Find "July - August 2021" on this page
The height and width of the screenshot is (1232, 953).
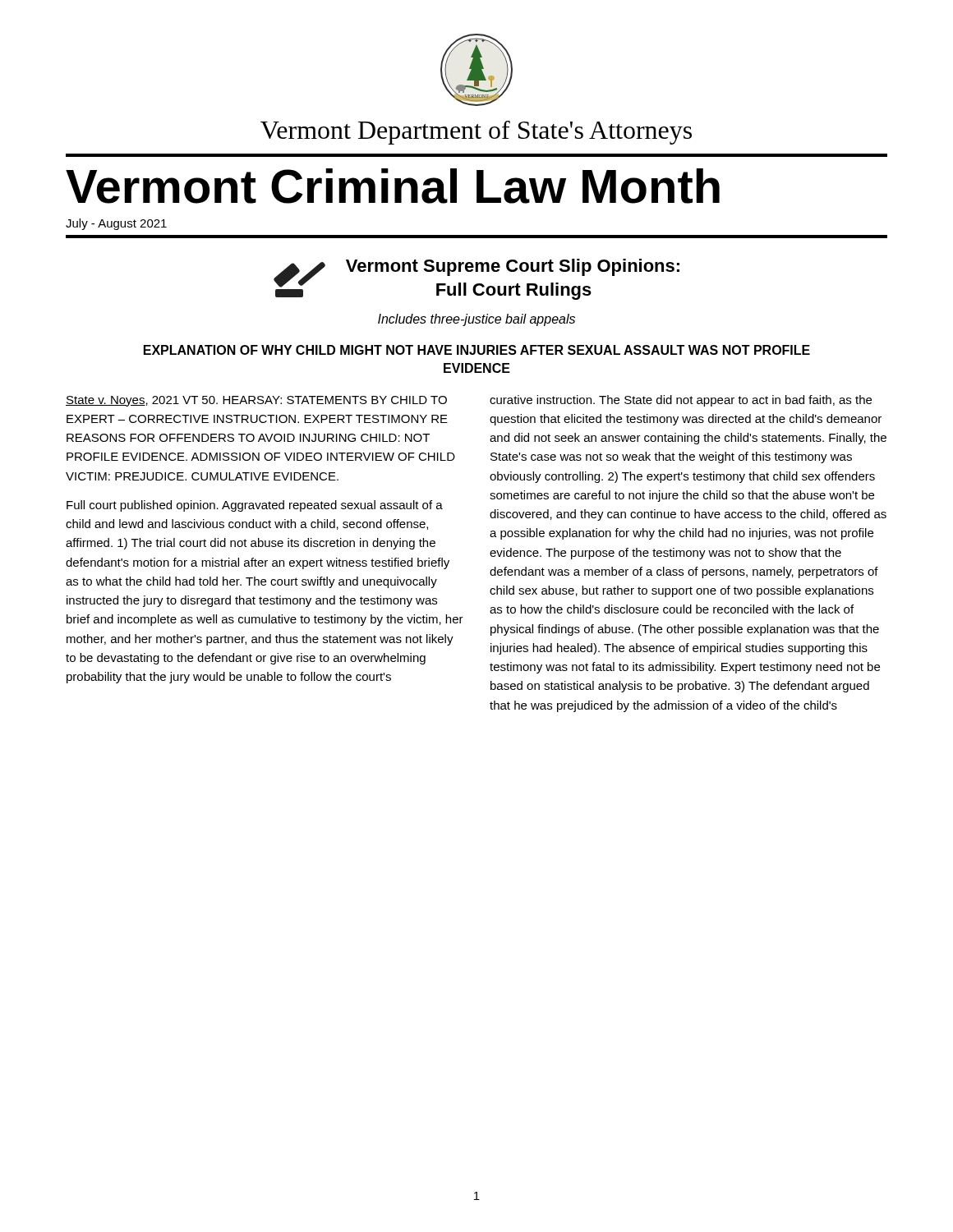pyautogui.click(x=116, y=223)
